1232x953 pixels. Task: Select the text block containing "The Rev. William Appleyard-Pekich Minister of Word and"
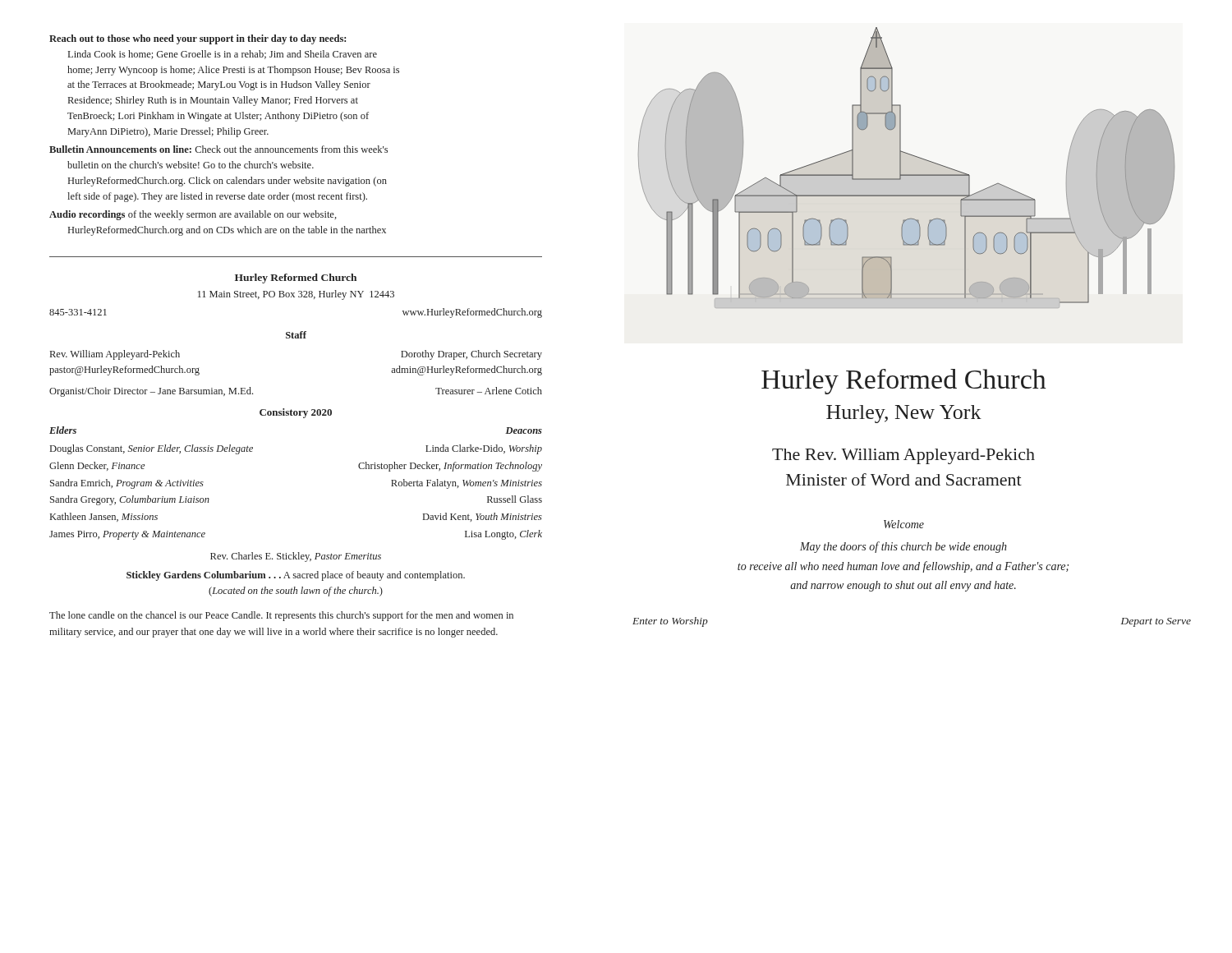[x=903, y=467]
